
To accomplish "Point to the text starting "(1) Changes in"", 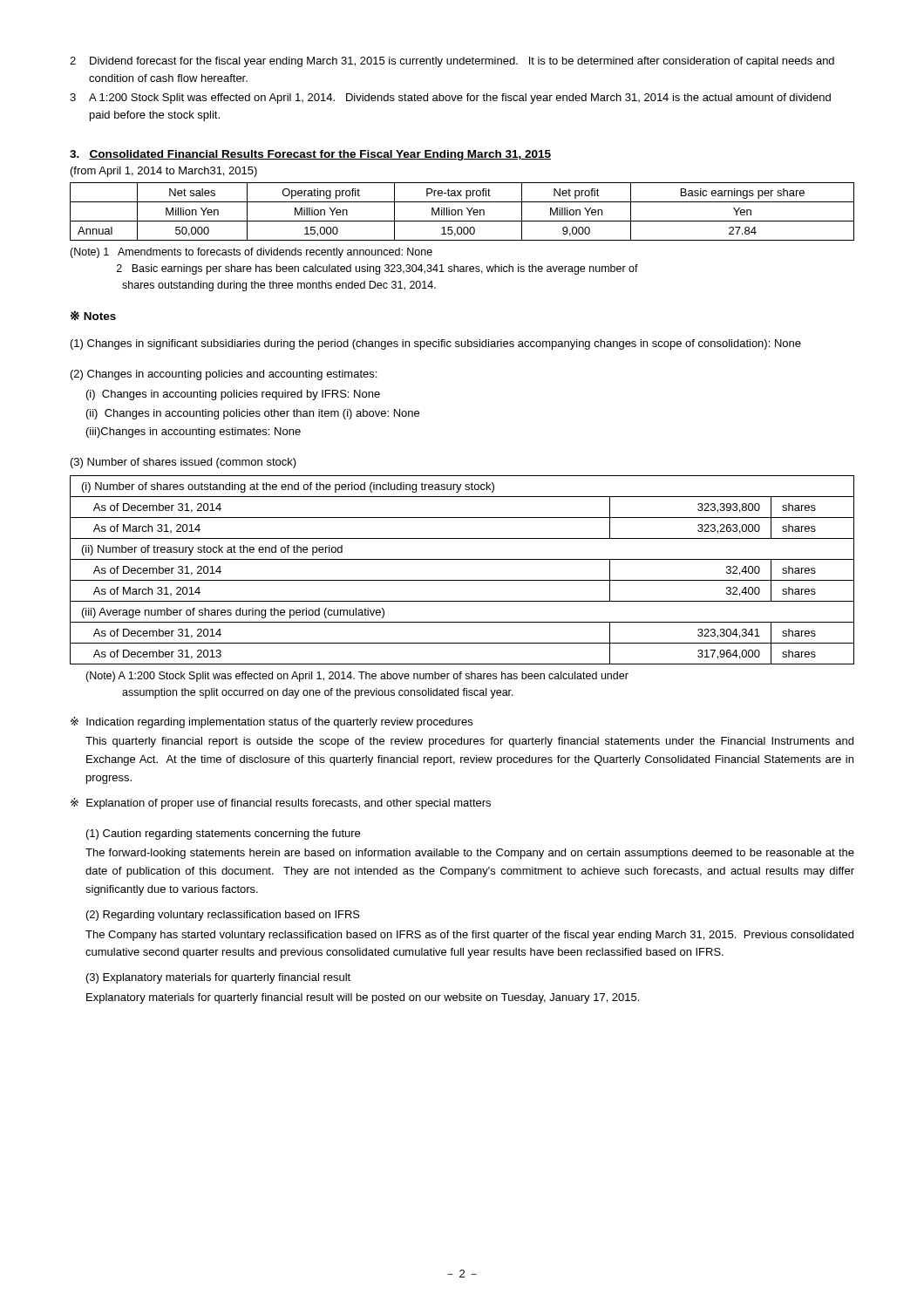I will pyautogui.click(x=435, y=343).
